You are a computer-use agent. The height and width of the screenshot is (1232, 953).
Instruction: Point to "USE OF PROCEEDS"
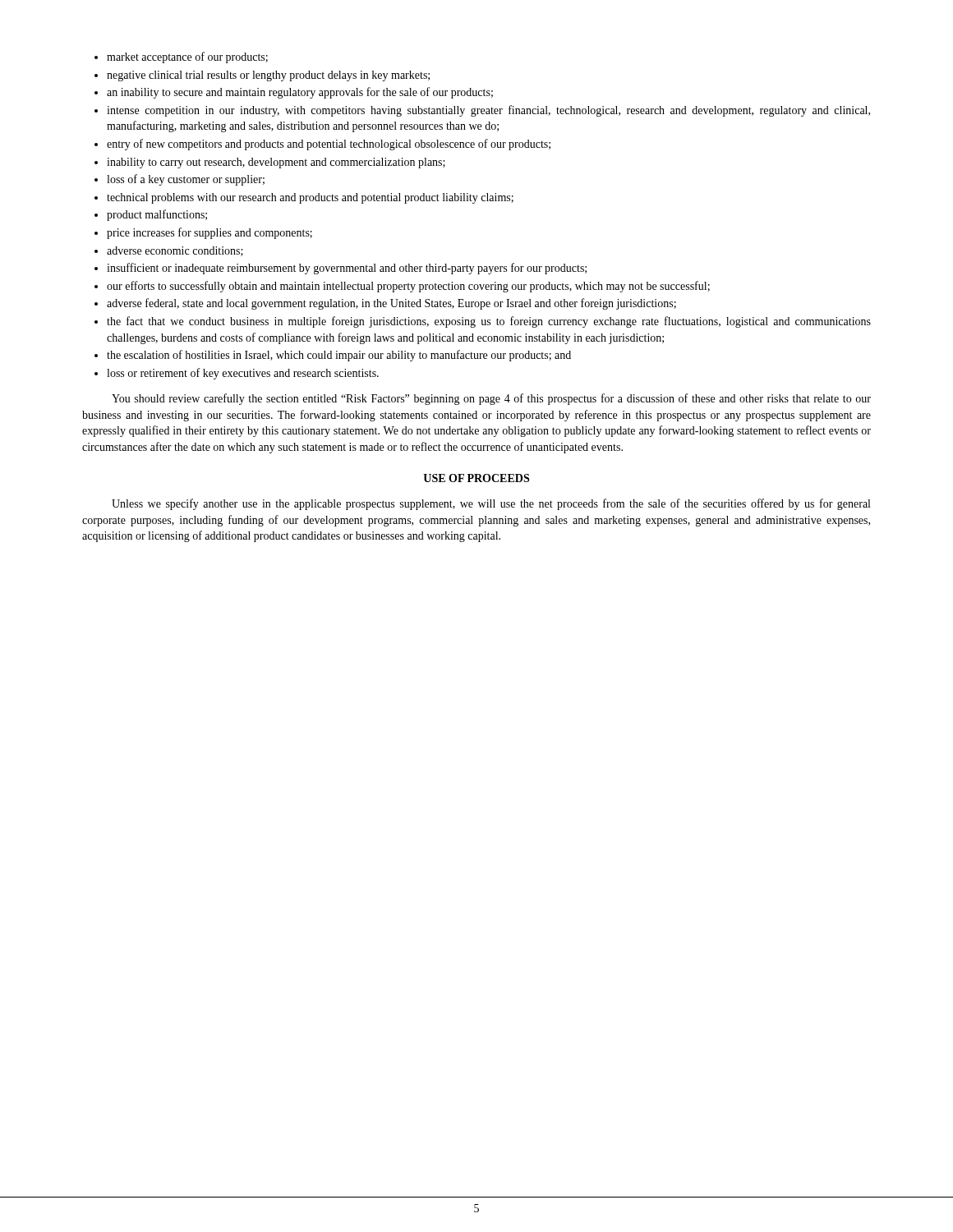(x=476, y=478)
